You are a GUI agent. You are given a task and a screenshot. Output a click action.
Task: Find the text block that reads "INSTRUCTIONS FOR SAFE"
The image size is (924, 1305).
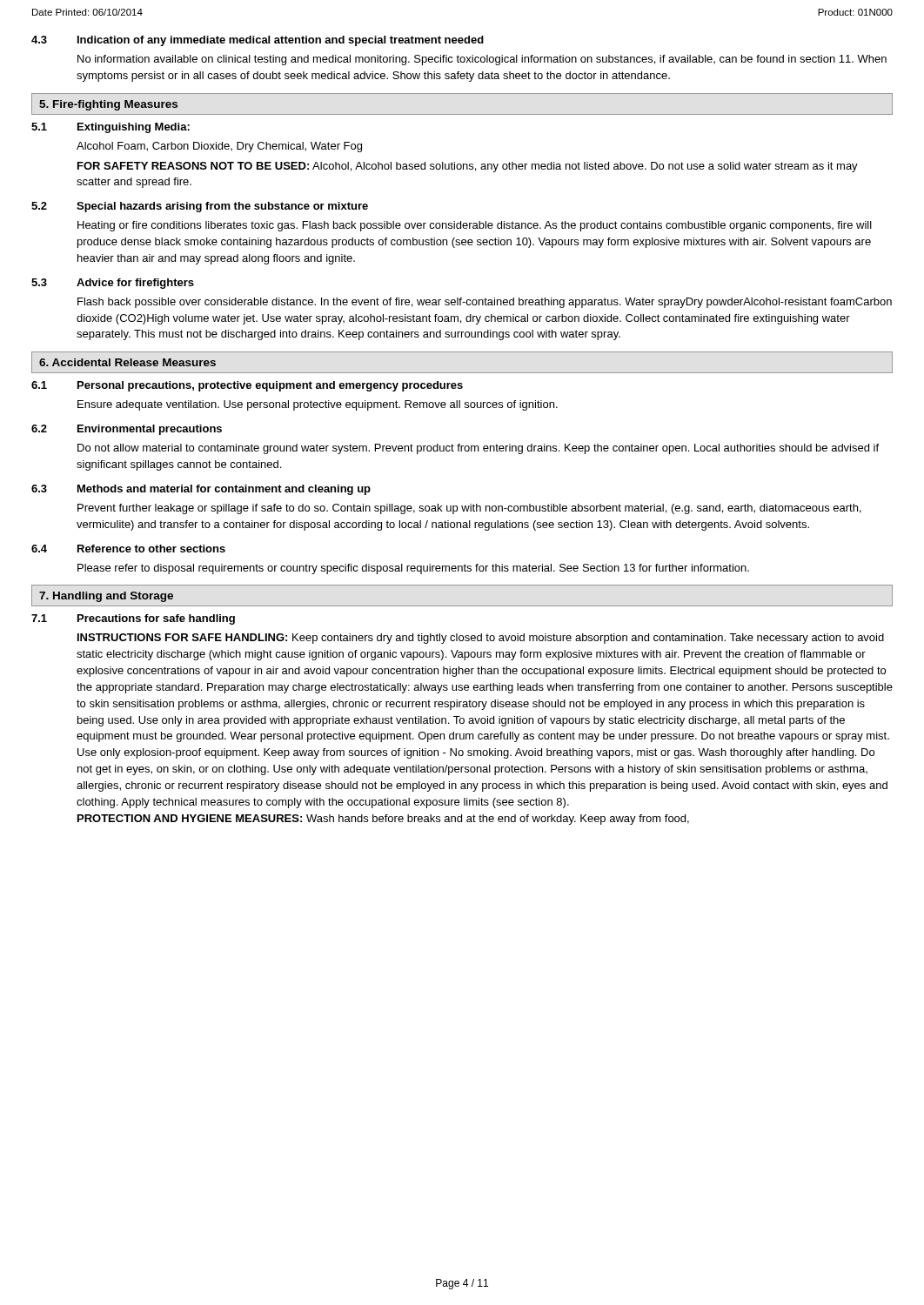coord(485,728)
